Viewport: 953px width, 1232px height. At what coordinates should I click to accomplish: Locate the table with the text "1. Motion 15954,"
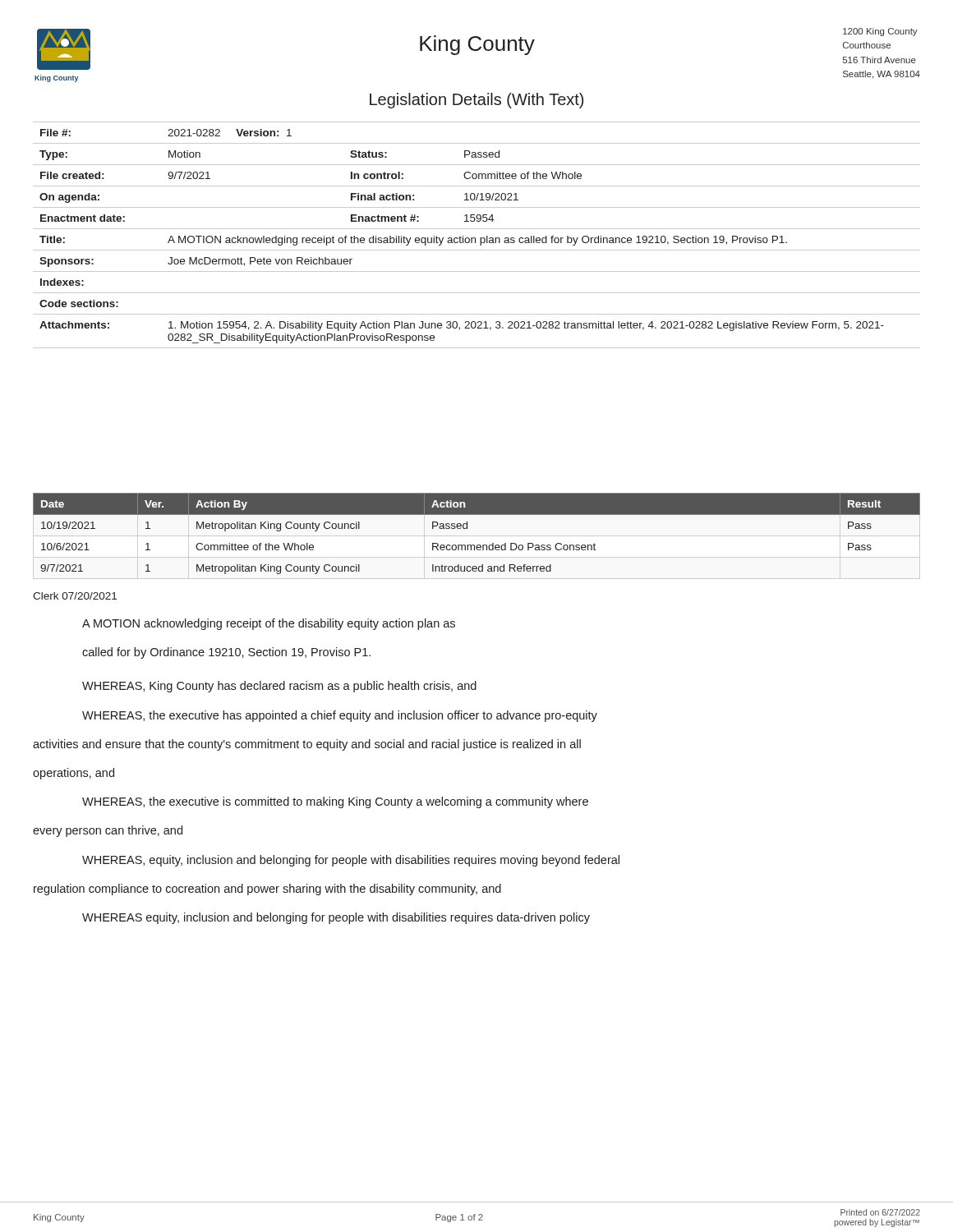[476, 235]
